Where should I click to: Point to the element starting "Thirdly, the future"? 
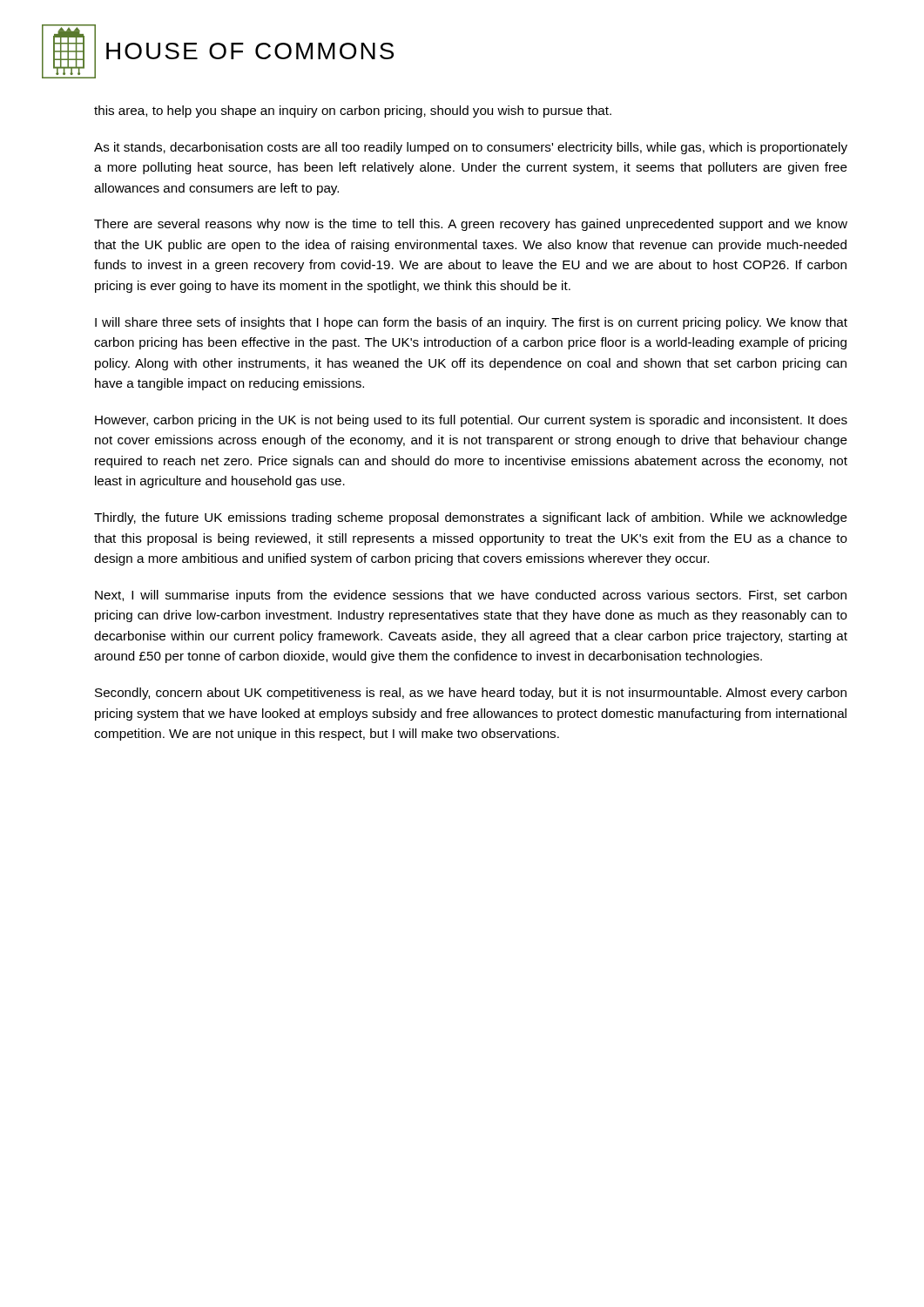471,538
